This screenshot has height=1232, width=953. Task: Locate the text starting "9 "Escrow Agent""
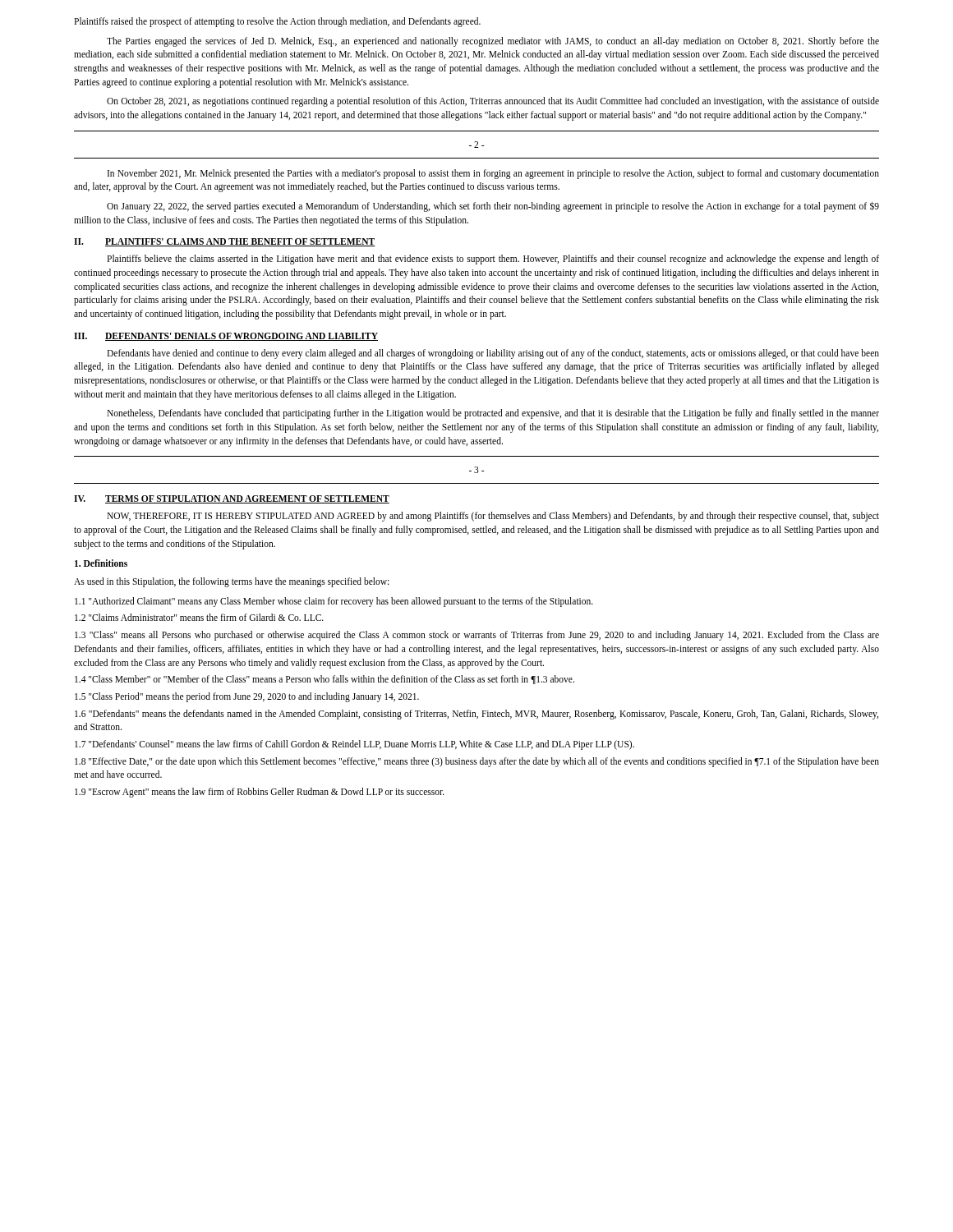(x=260, y=793)
